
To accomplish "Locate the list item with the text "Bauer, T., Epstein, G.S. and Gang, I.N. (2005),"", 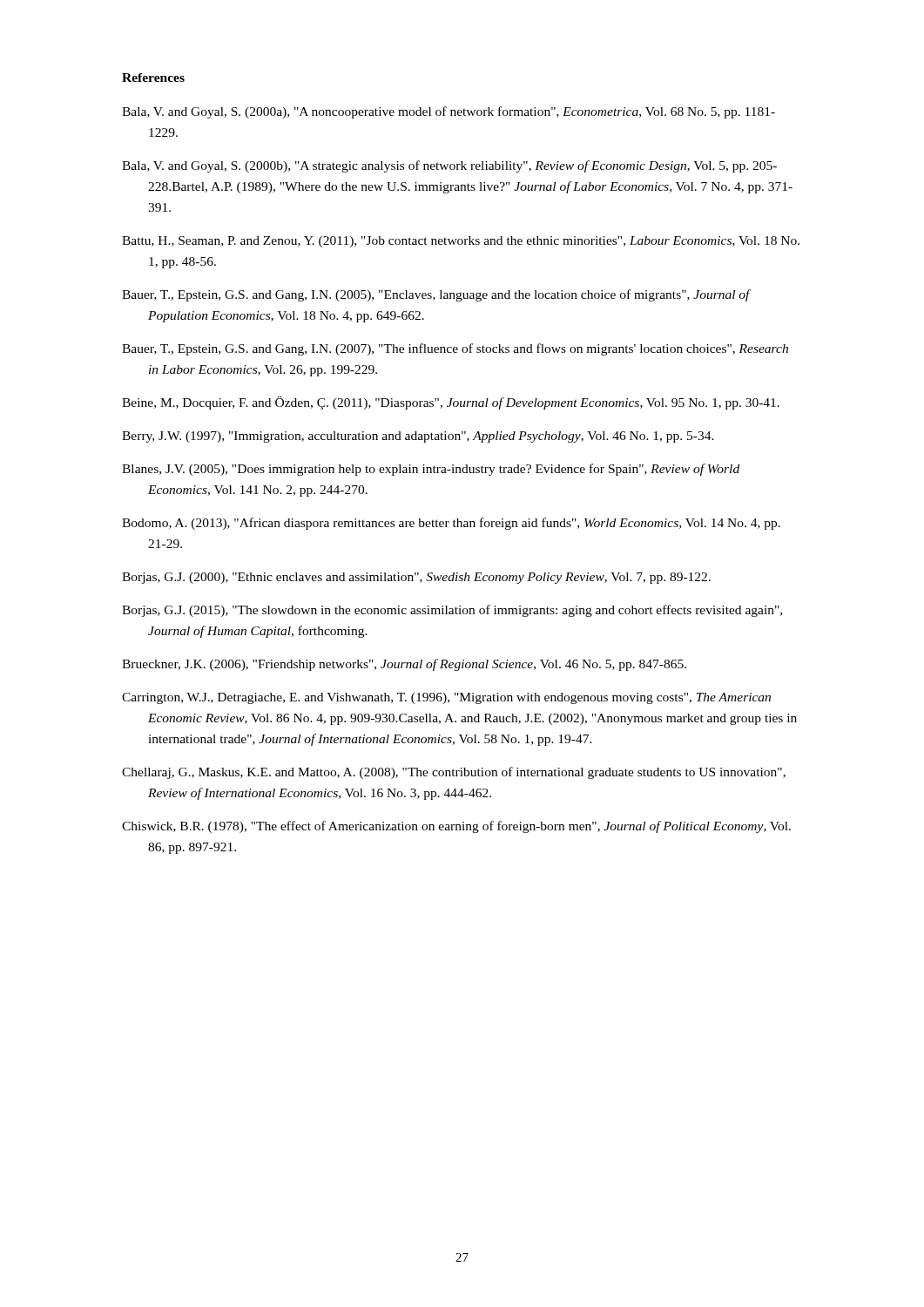I will click(x=436, y=305).
